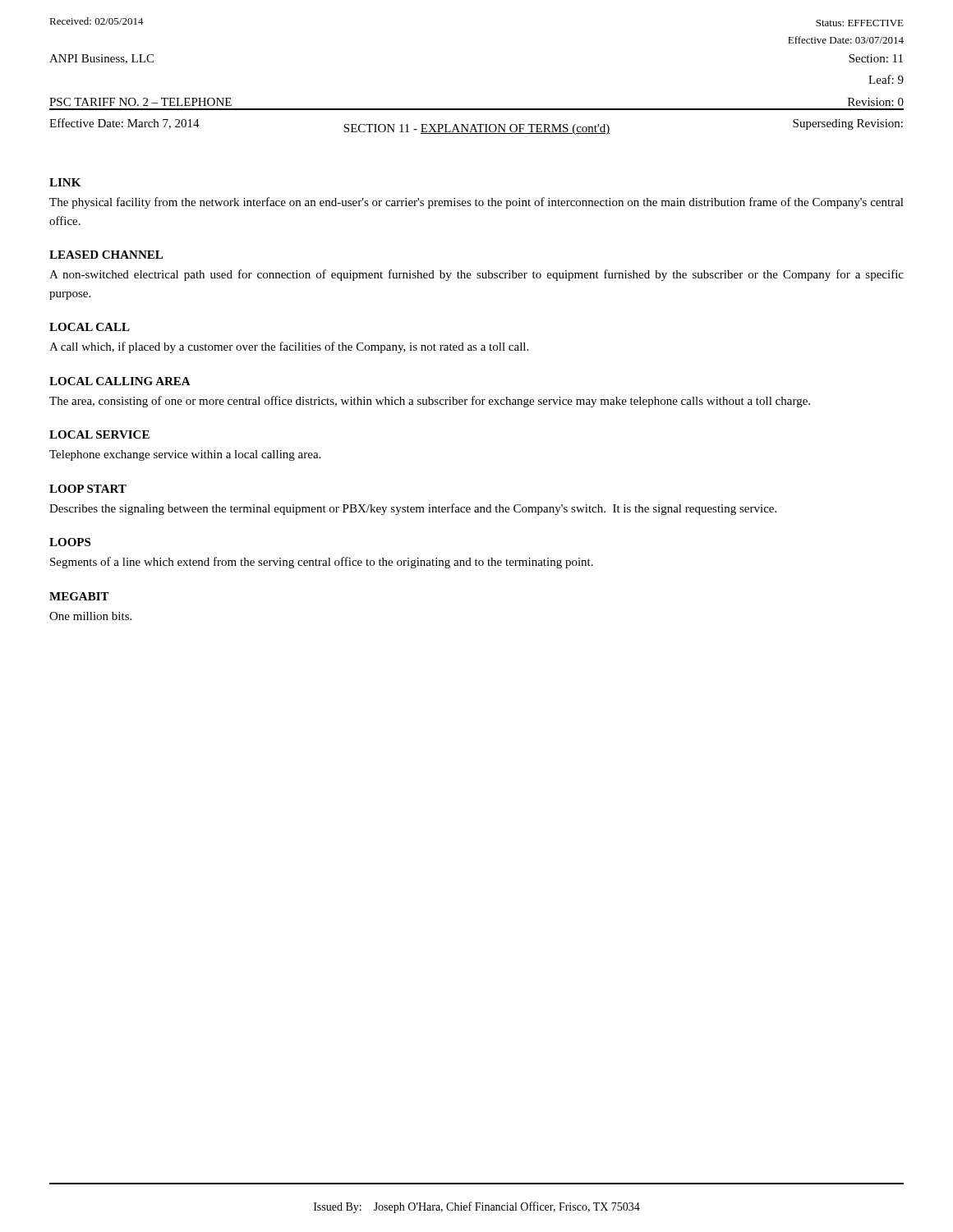Screen dimensions: 1232x953
Task: Click on the section header that says "LOCAL SERVICE"
Action: pyautogui.click(x=100, y=434)
